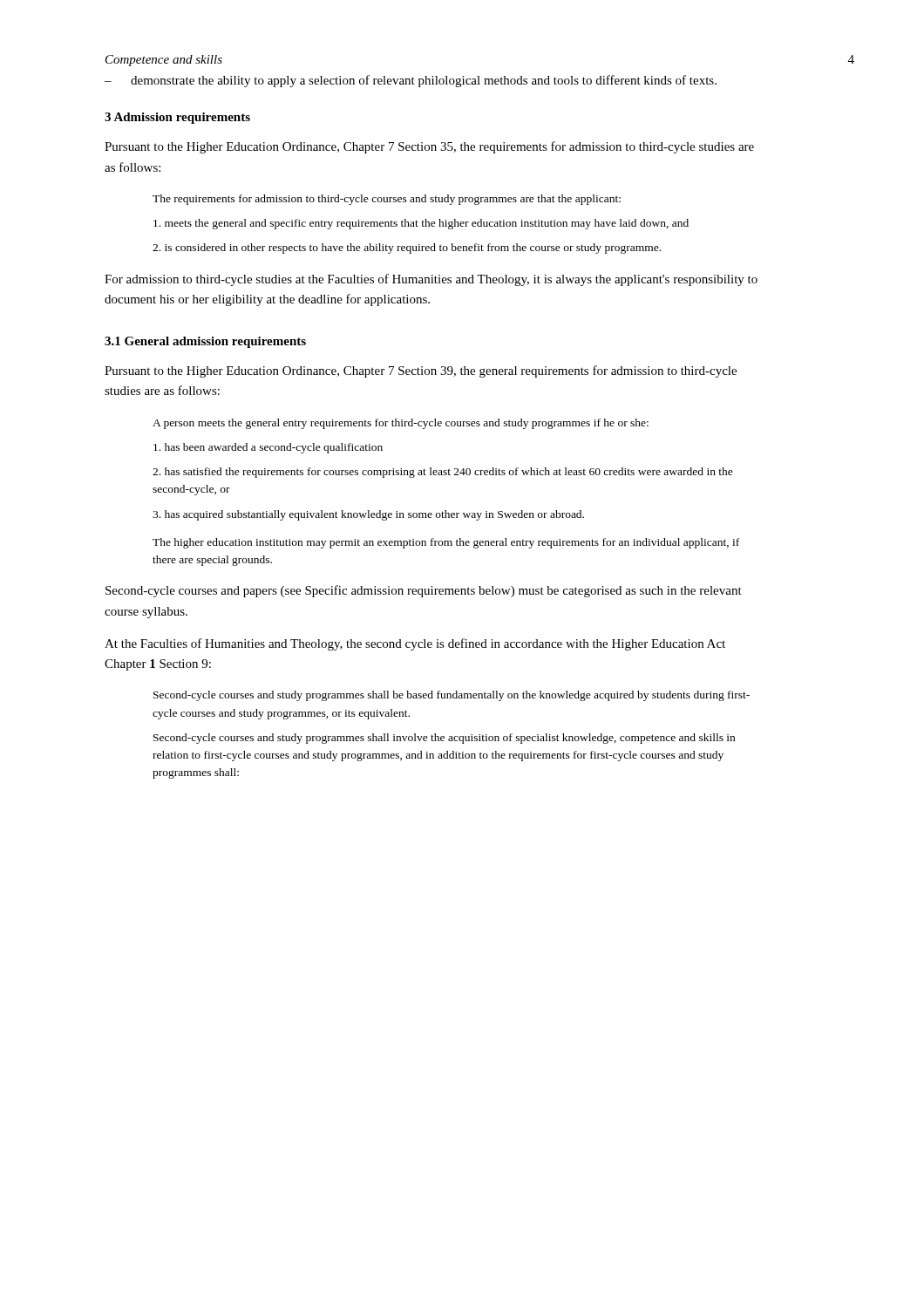Locate the section header that reads "3.1 General admission requirements"
Image resolution: width=924 pixels, height=1308 pixels.
[x=205, y=341]
